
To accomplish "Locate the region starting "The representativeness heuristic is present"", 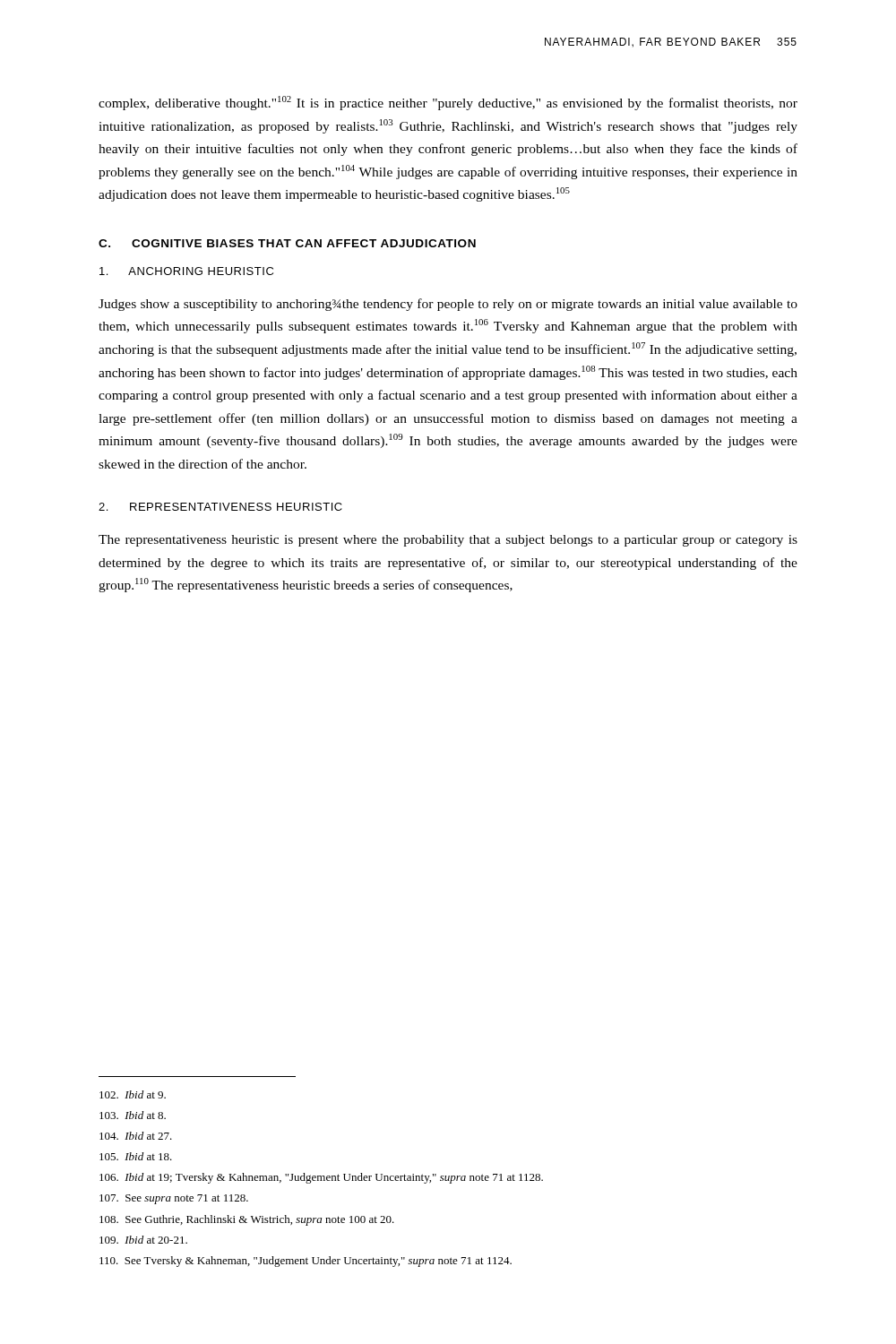I will pos(448,562).
